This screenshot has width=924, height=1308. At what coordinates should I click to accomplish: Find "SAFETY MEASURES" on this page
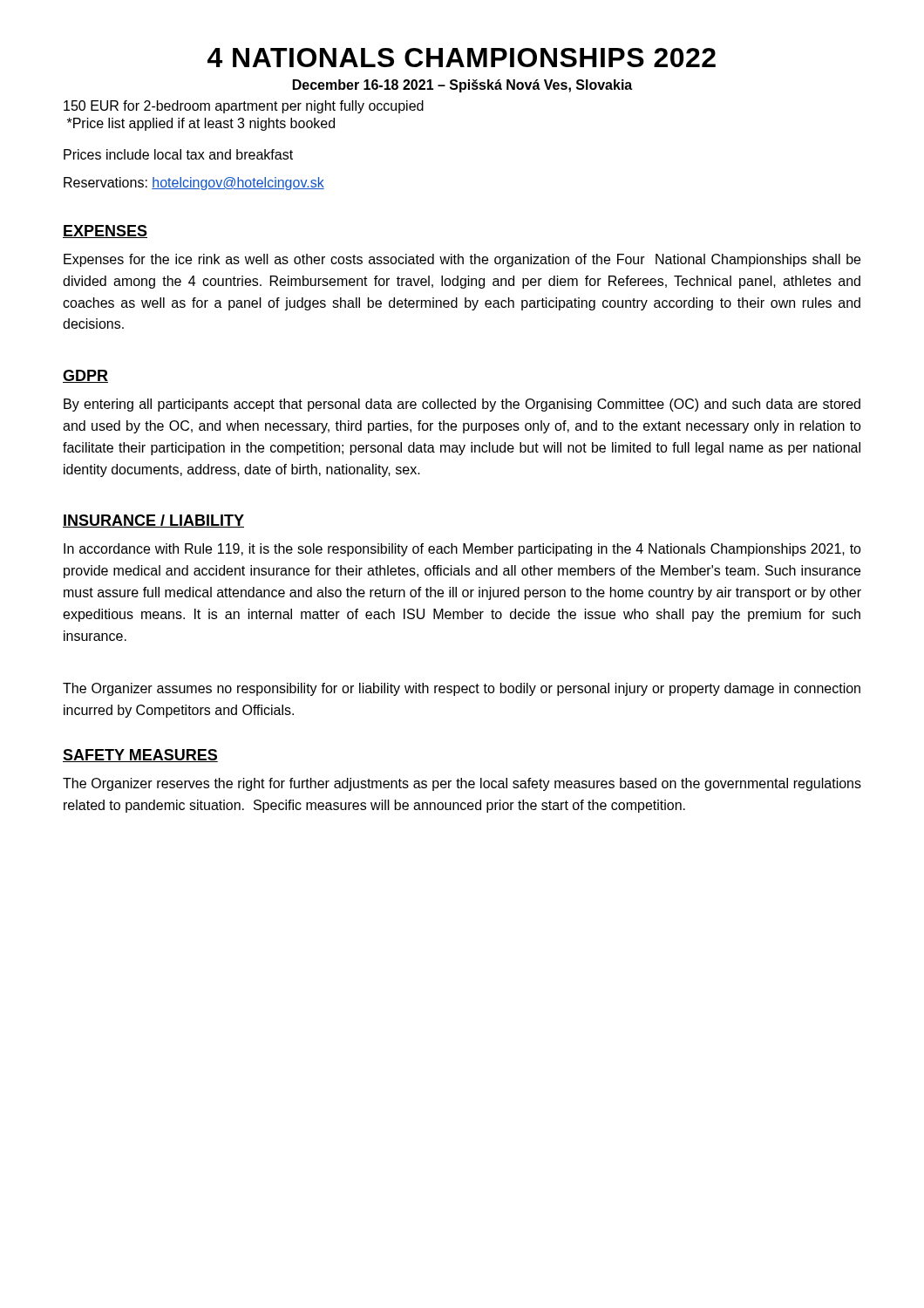coord(140,755)
